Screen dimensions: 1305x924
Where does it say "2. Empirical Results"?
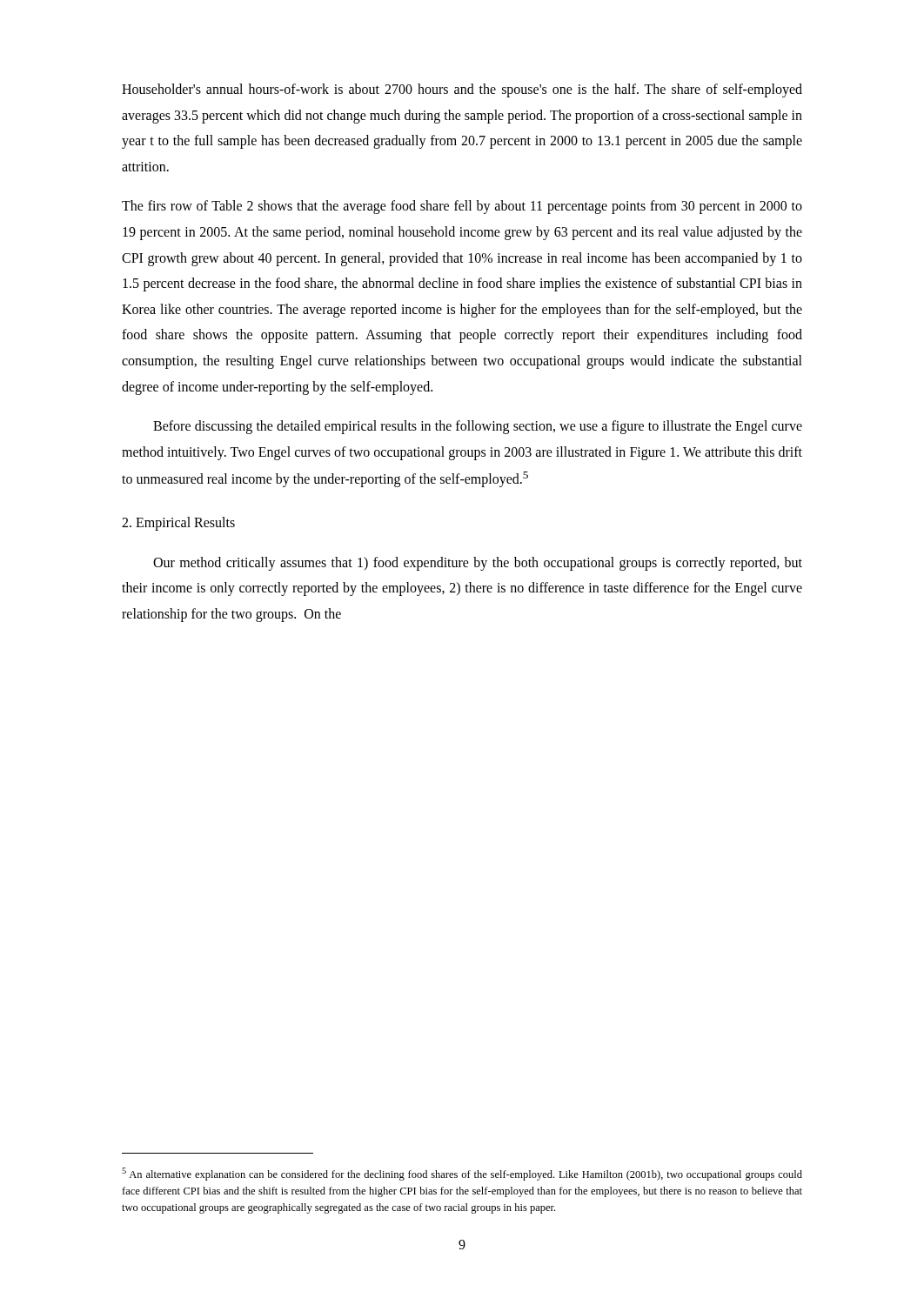178,524
